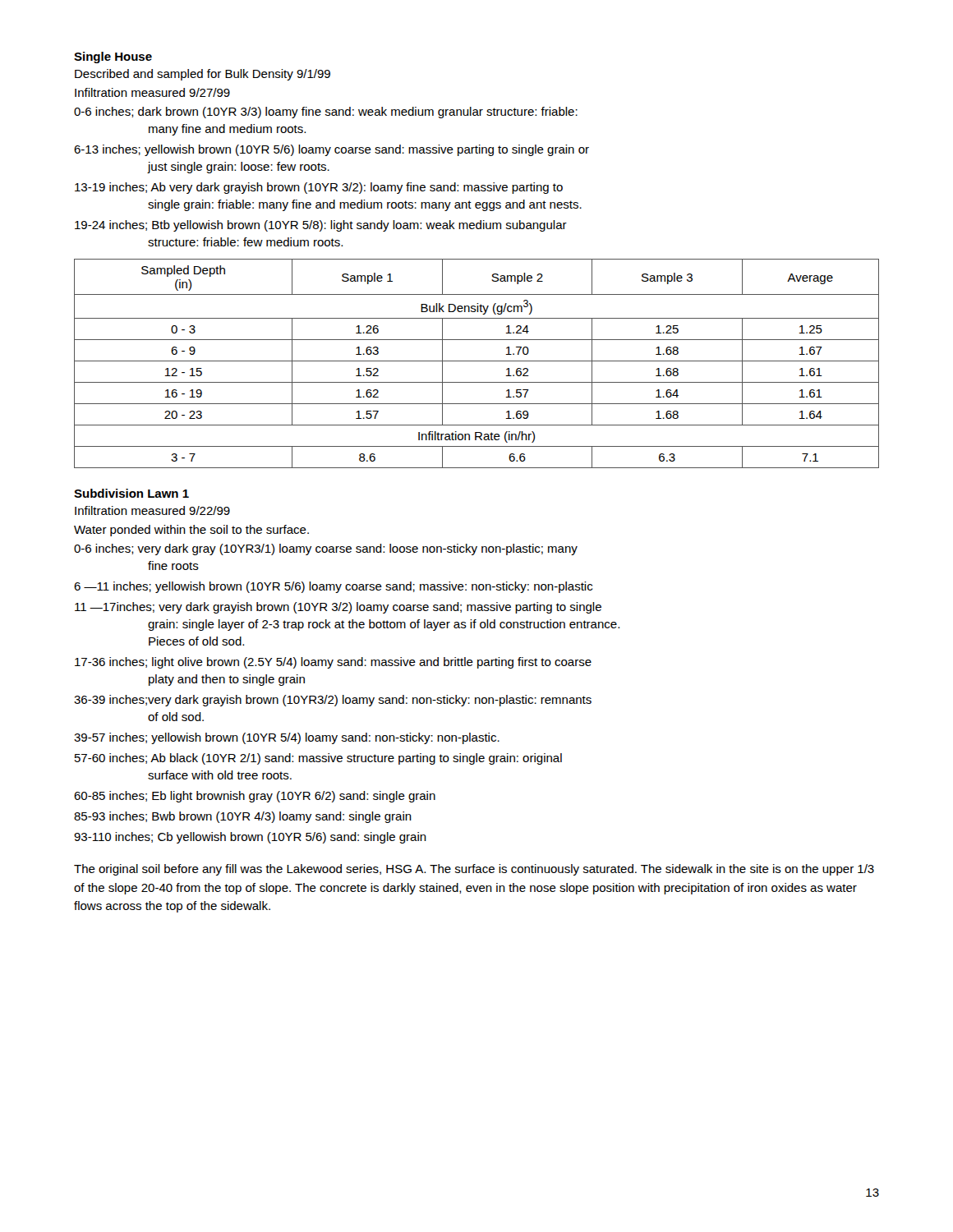Locate the text block that reads "Described and sampled for"
Screen dimensions: 1232x953
[202, 73]
